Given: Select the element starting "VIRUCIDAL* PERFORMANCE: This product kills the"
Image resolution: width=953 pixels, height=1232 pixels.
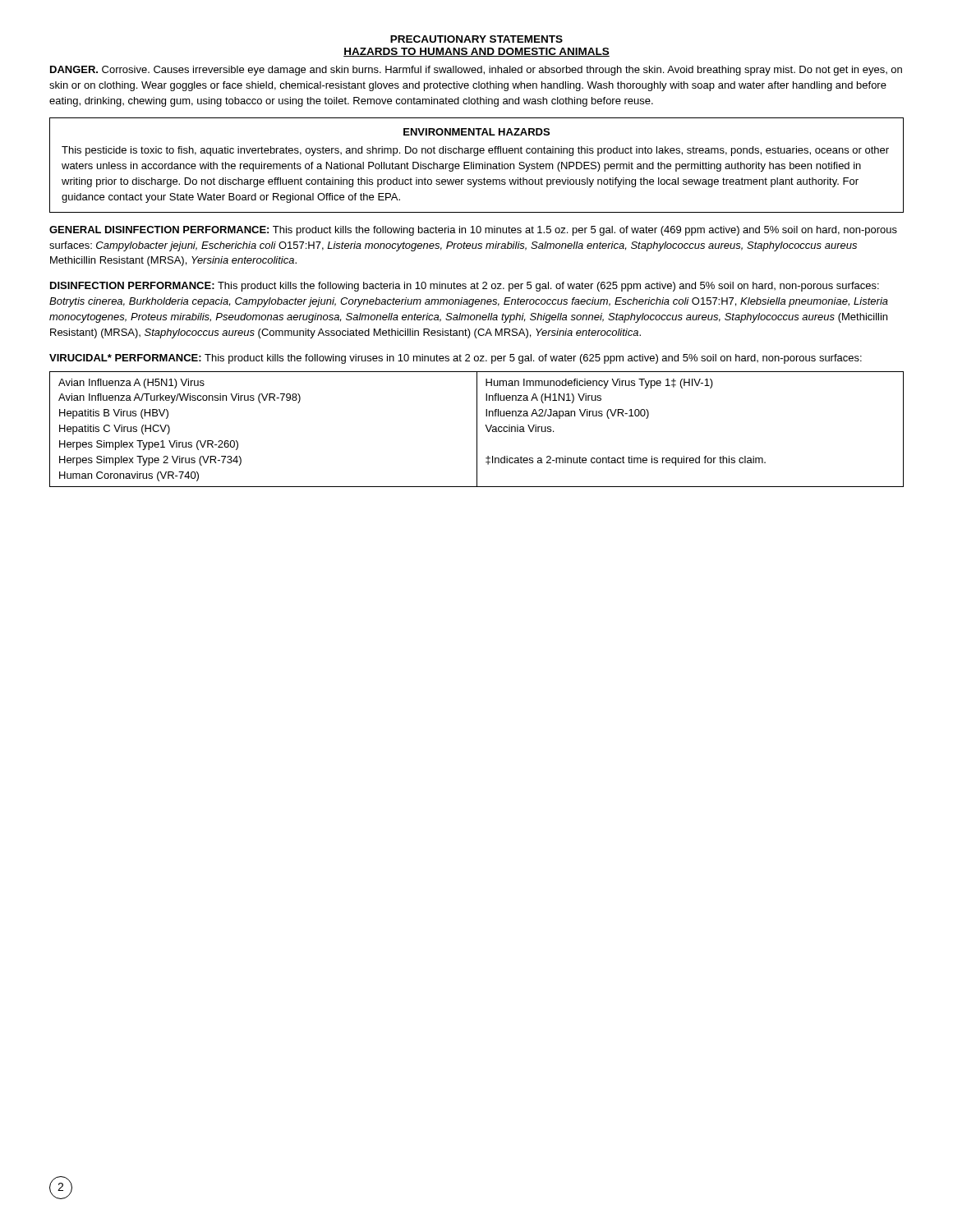Looking at the screenshot, I should (456, 357).
